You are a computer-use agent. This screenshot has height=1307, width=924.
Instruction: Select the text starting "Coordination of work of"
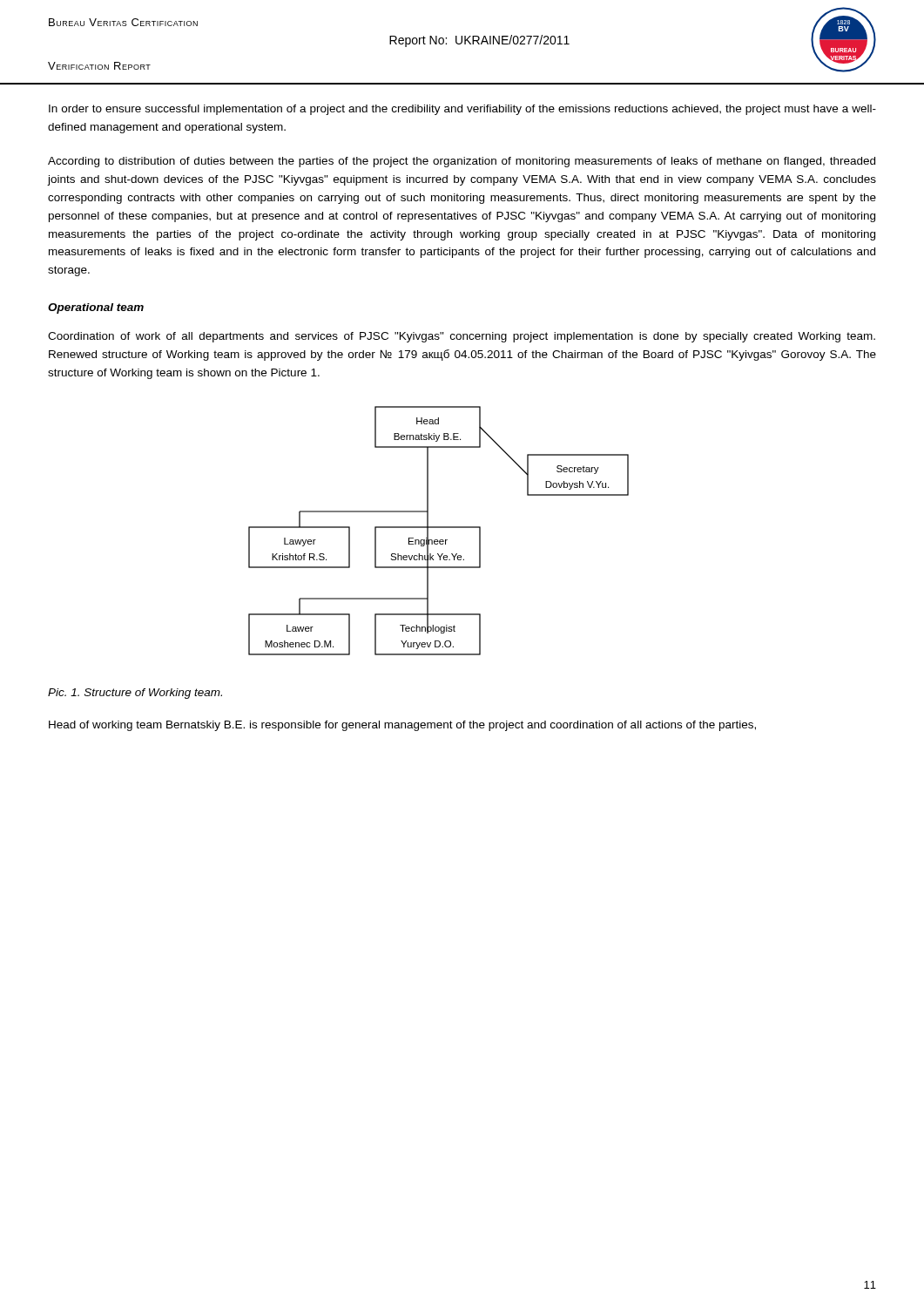[462, 354]
